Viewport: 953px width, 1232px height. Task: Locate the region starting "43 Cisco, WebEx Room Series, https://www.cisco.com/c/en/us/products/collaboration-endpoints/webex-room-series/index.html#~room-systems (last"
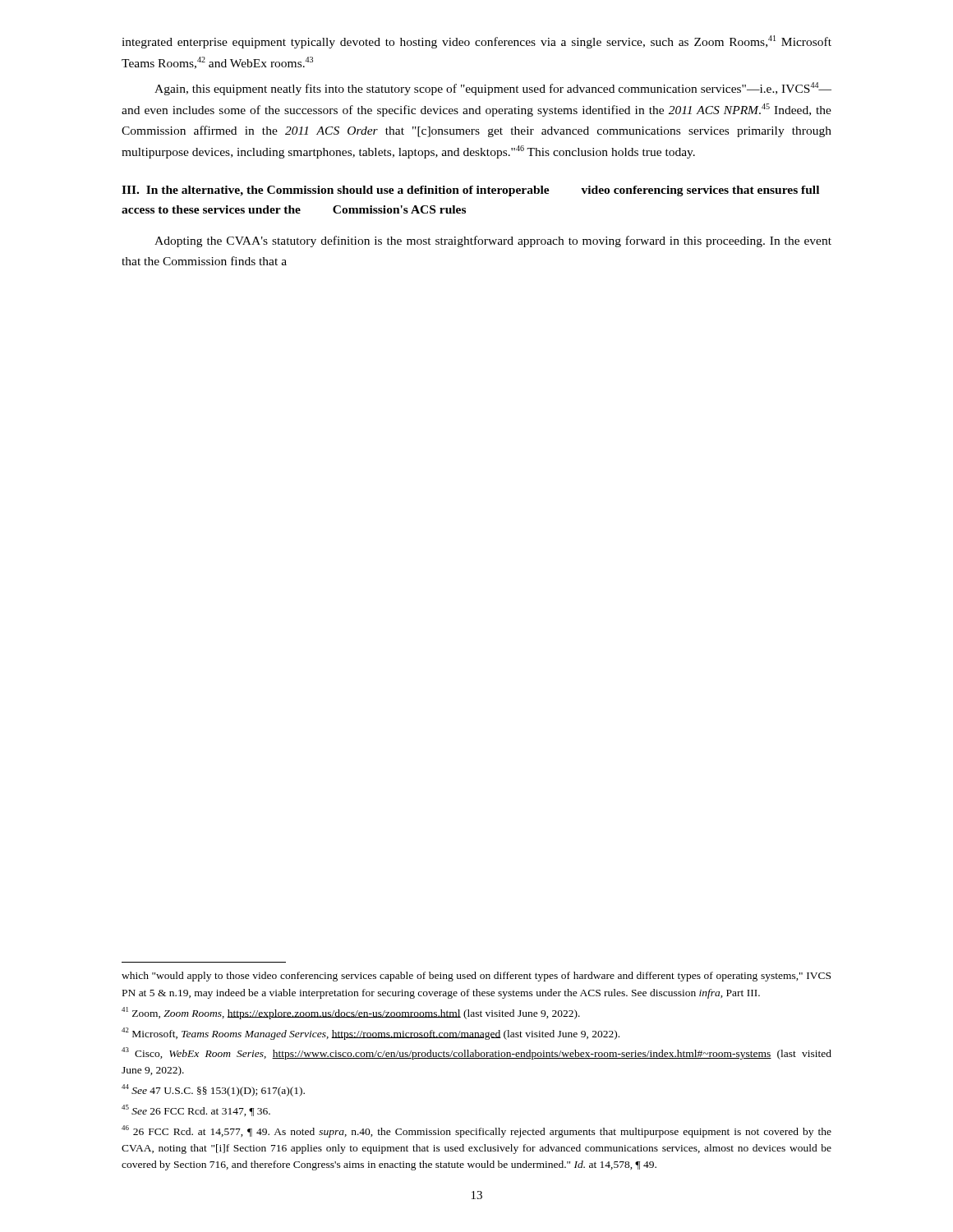click(476, 1061)
